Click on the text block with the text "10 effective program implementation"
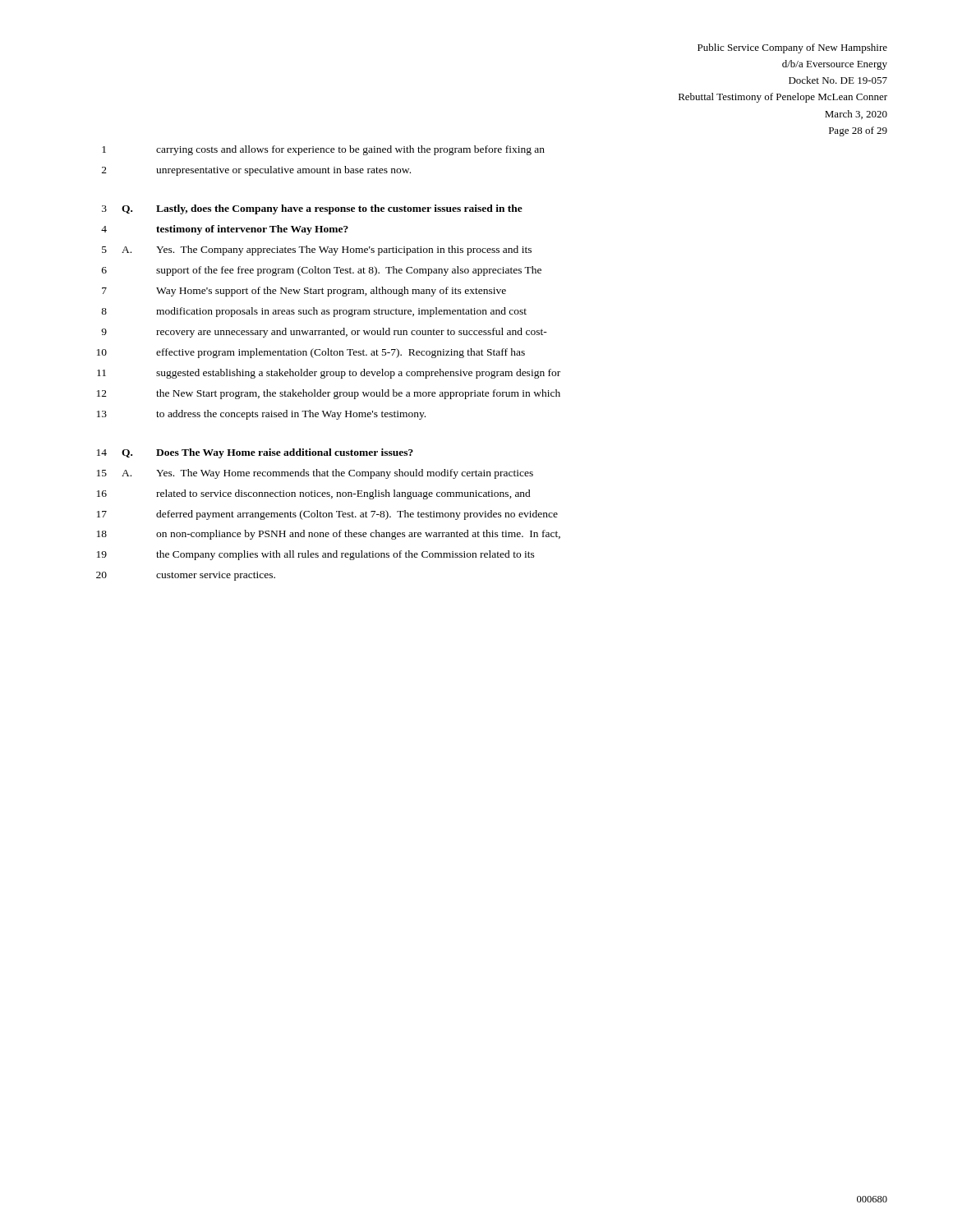 pos(489,353)
